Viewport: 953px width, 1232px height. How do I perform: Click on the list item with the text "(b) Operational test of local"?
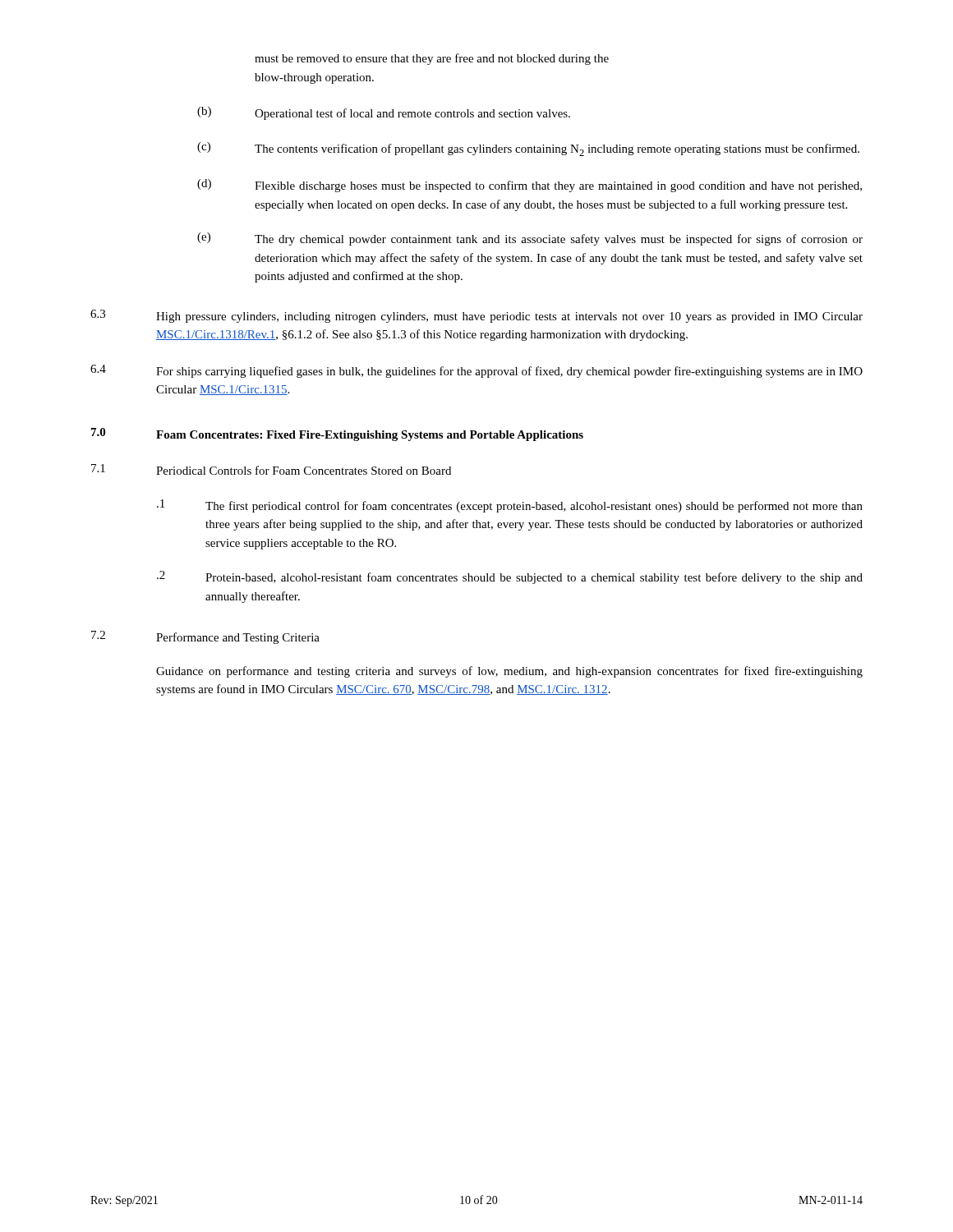(530, 114)
